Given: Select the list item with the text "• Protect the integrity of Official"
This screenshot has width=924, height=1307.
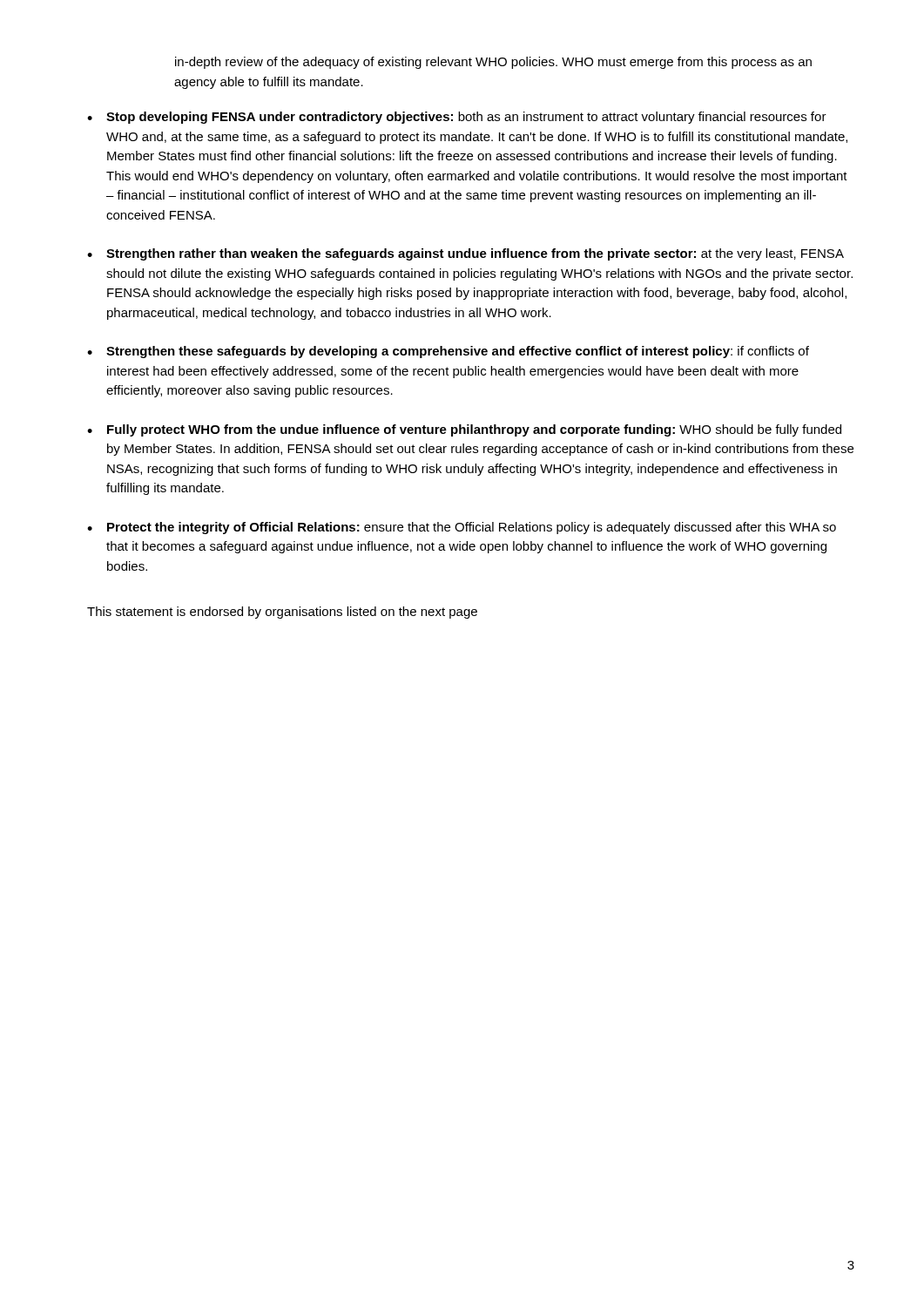Looking at the screenshot, I should click(471, 547).
